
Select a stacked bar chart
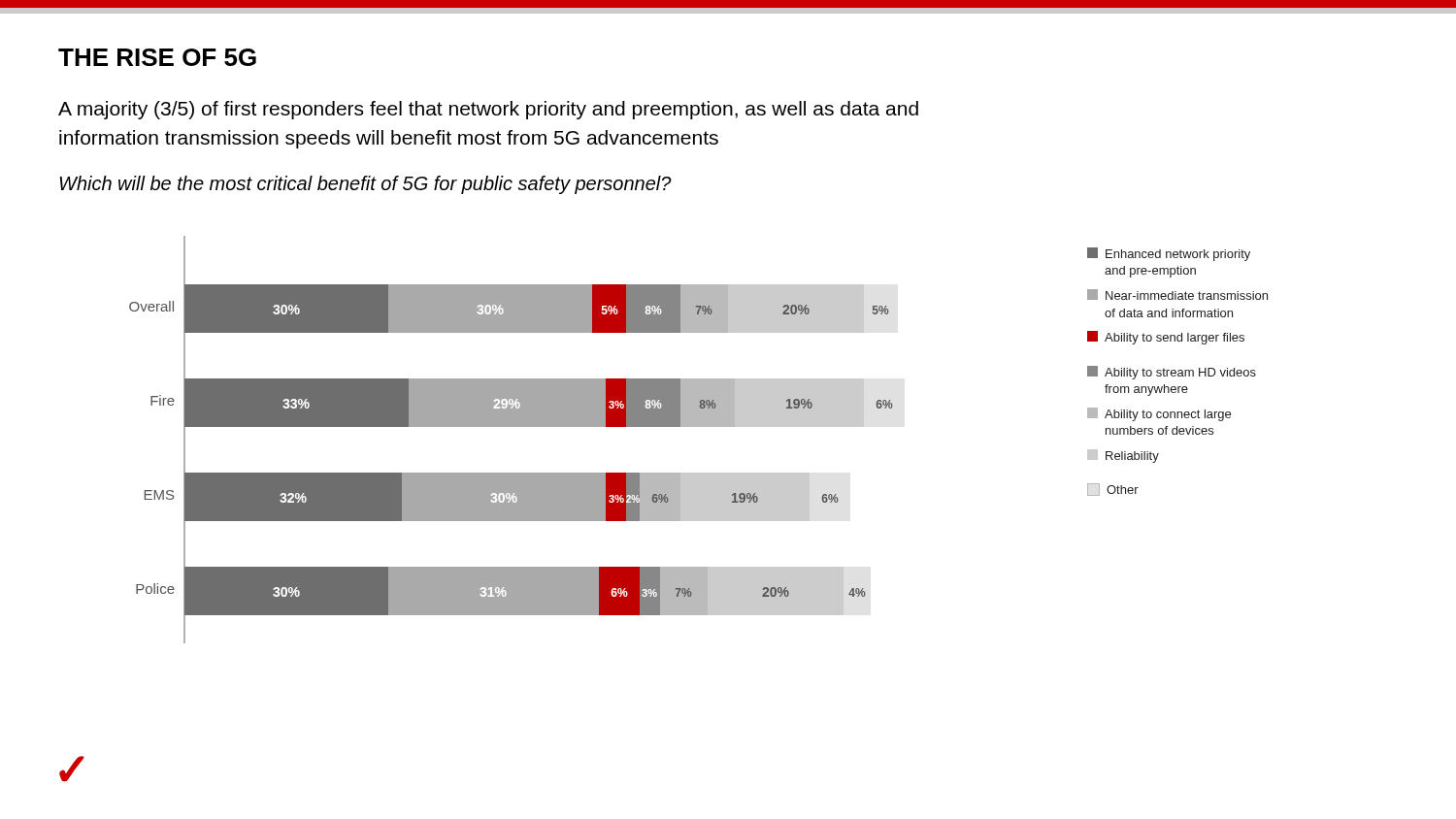pyautogui.click(x=568, y=441)
